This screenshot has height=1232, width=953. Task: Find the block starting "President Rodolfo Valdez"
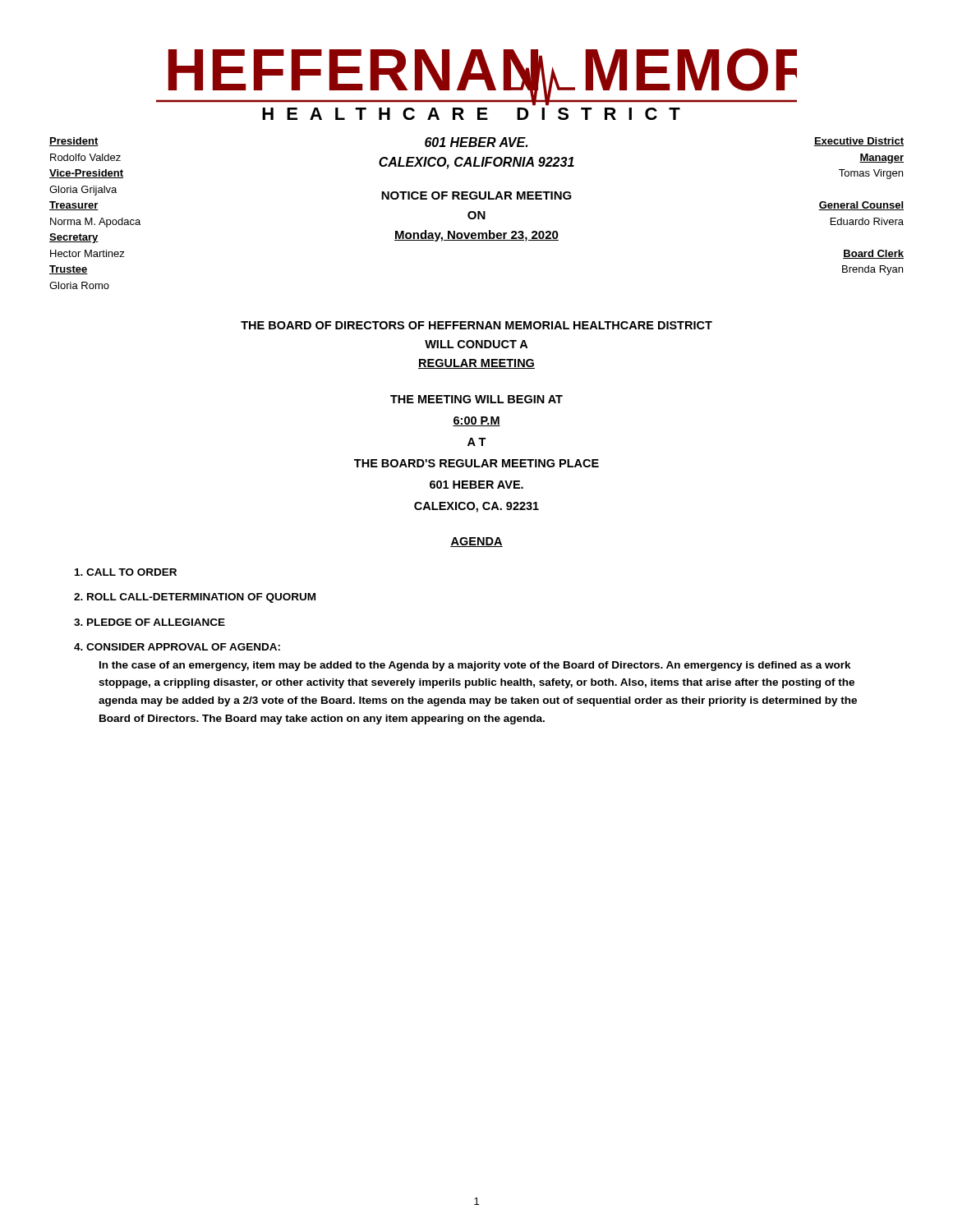95,213
